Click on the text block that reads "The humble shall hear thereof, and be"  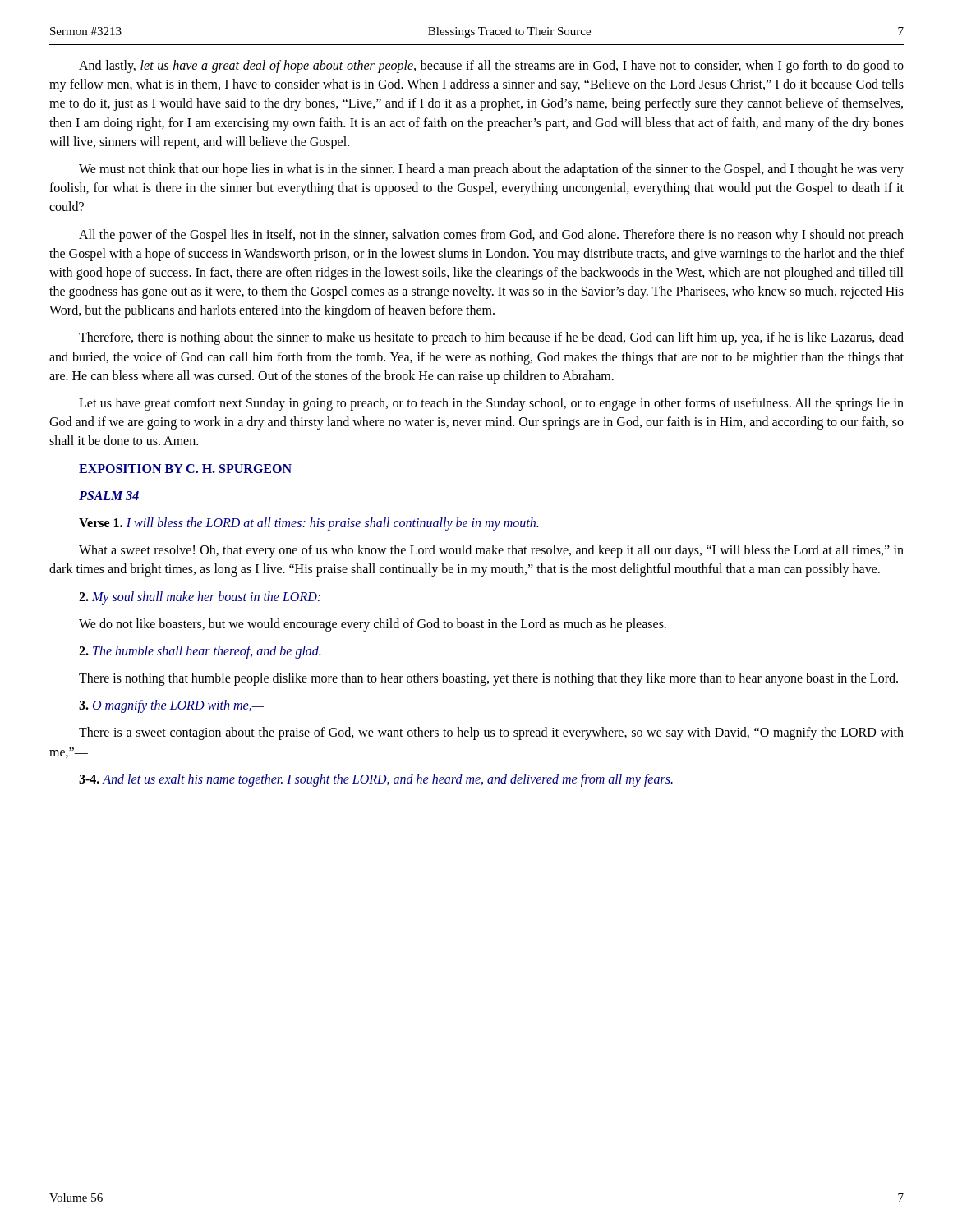(x=200, y=652)
